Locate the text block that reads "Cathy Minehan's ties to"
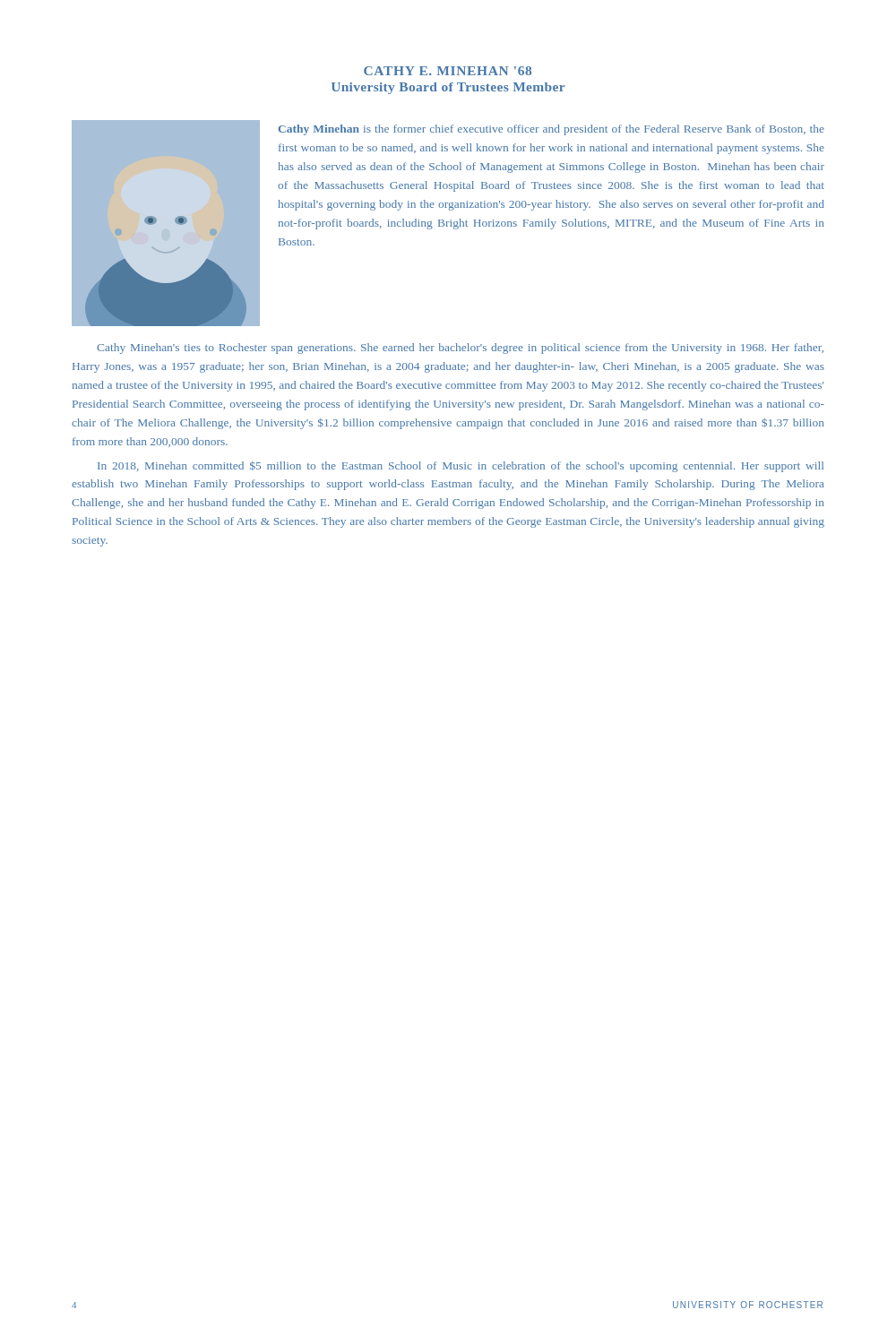The height and width of the screenshot is (1344, 896). [448, 394]
